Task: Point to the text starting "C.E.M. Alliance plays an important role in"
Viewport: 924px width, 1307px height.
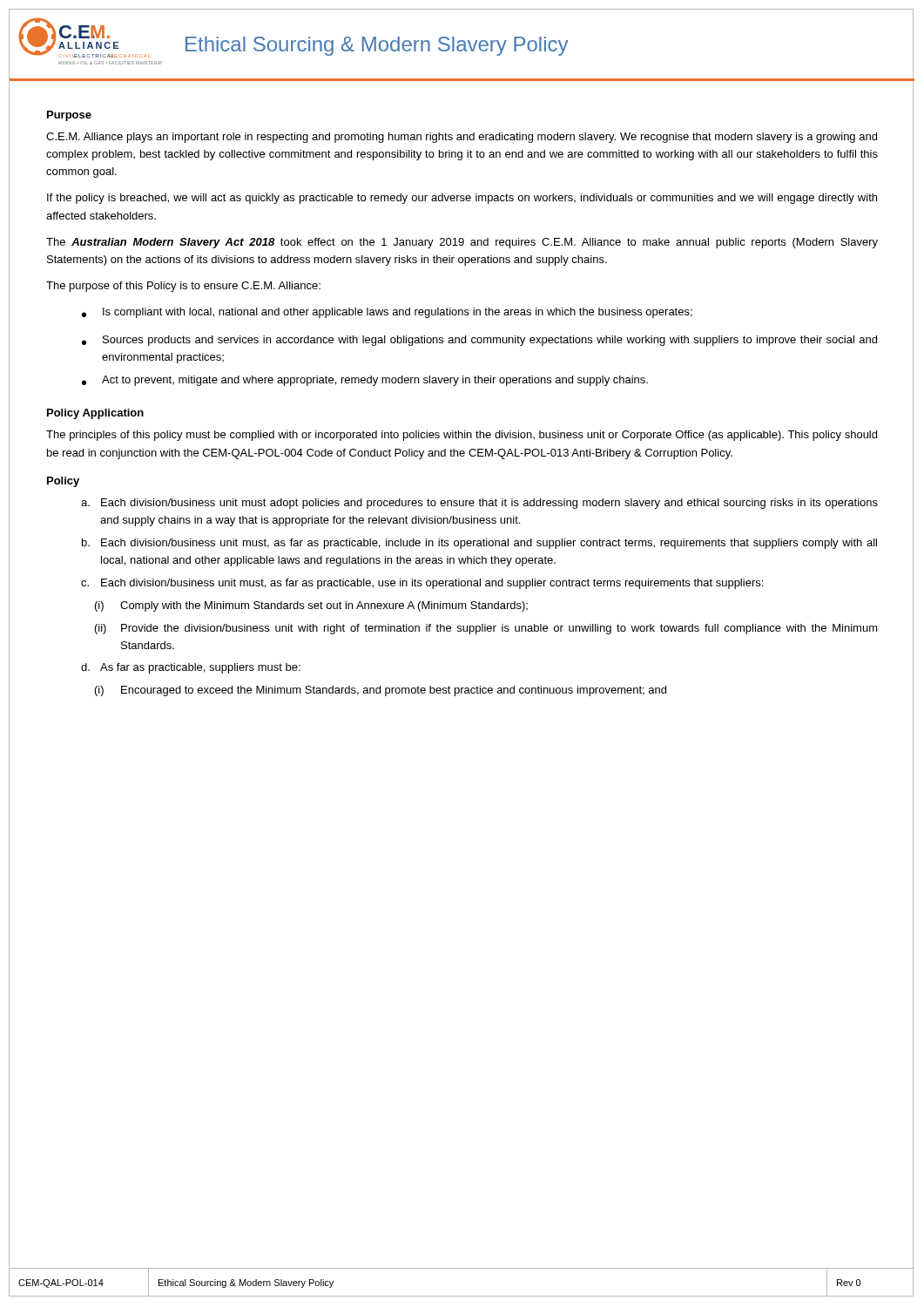Action: (x=462, y=154)
